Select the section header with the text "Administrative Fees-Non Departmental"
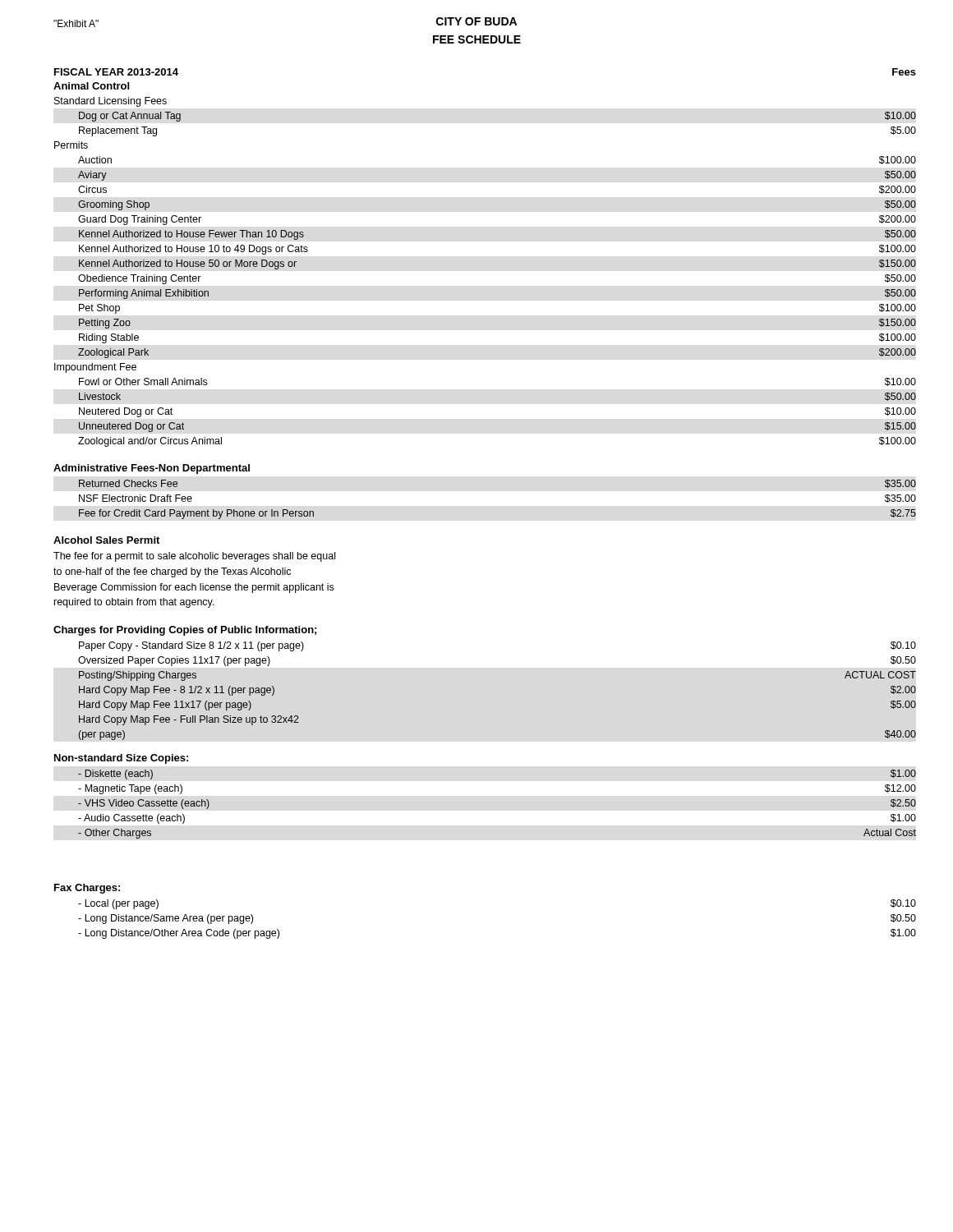 (x=152, y=468)
